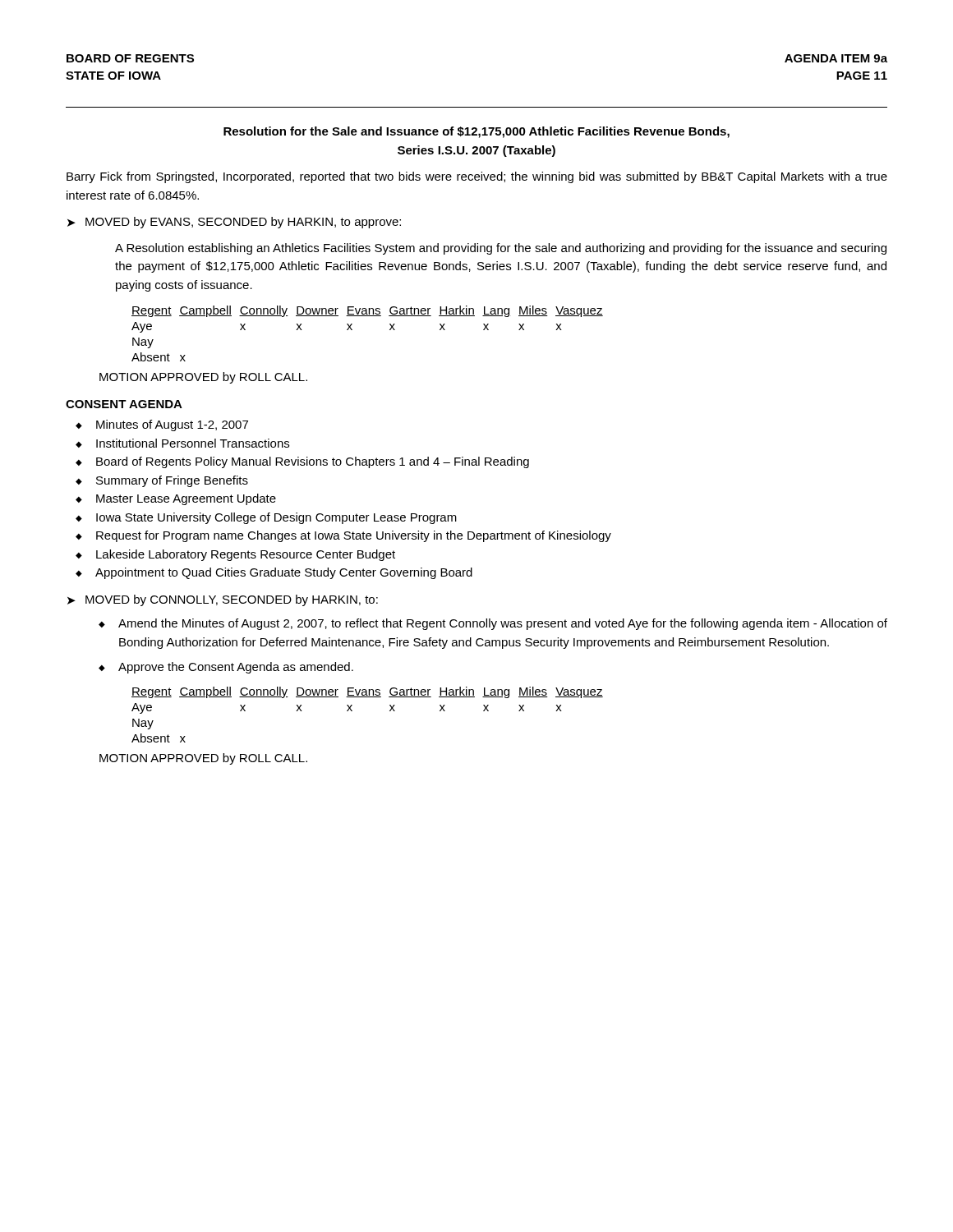
Task: Click the passage that begins "Request for Program name Changes at Iowa"
Action: (353, 535)
